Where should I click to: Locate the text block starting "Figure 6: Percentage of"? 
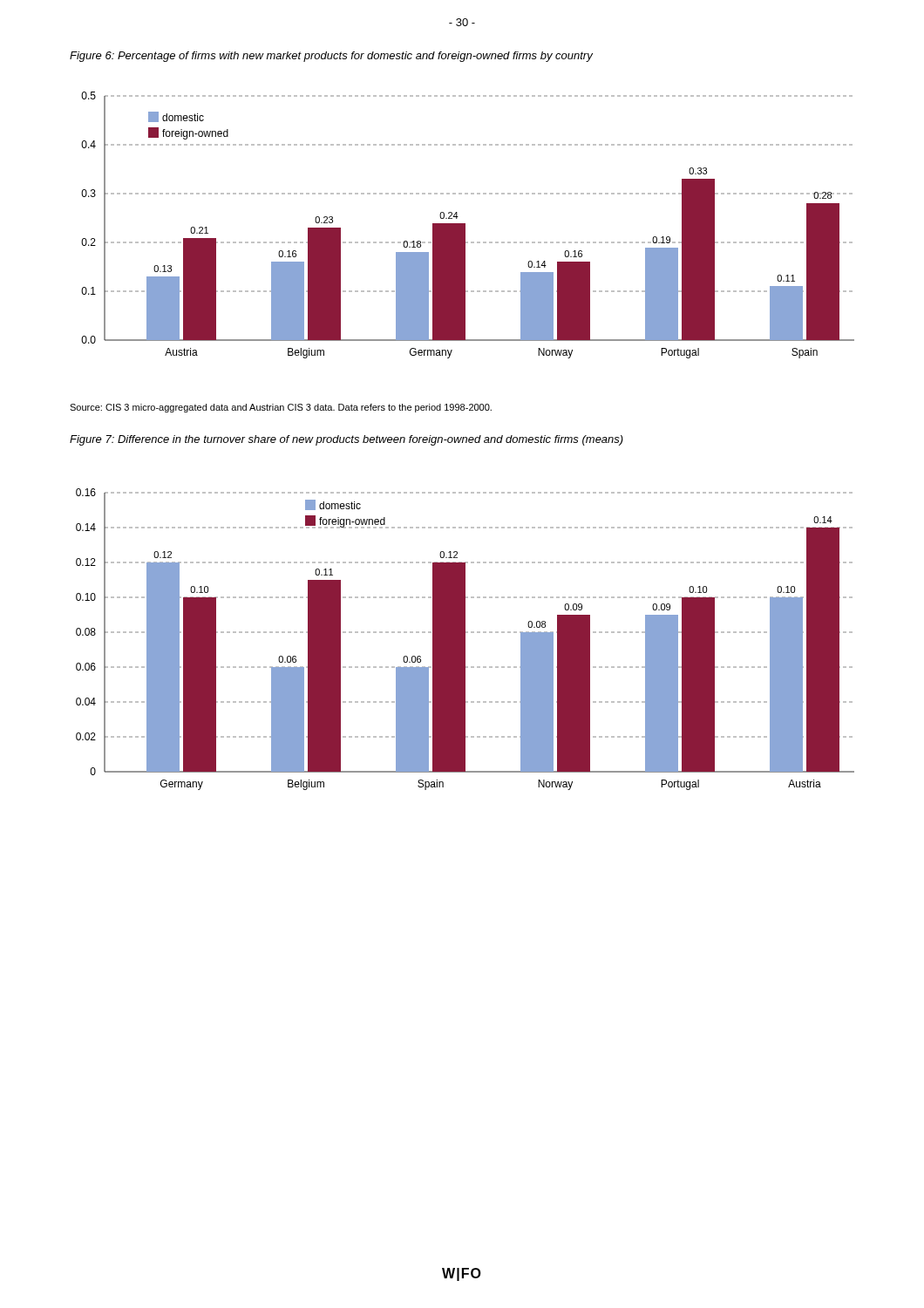point(331,55)
